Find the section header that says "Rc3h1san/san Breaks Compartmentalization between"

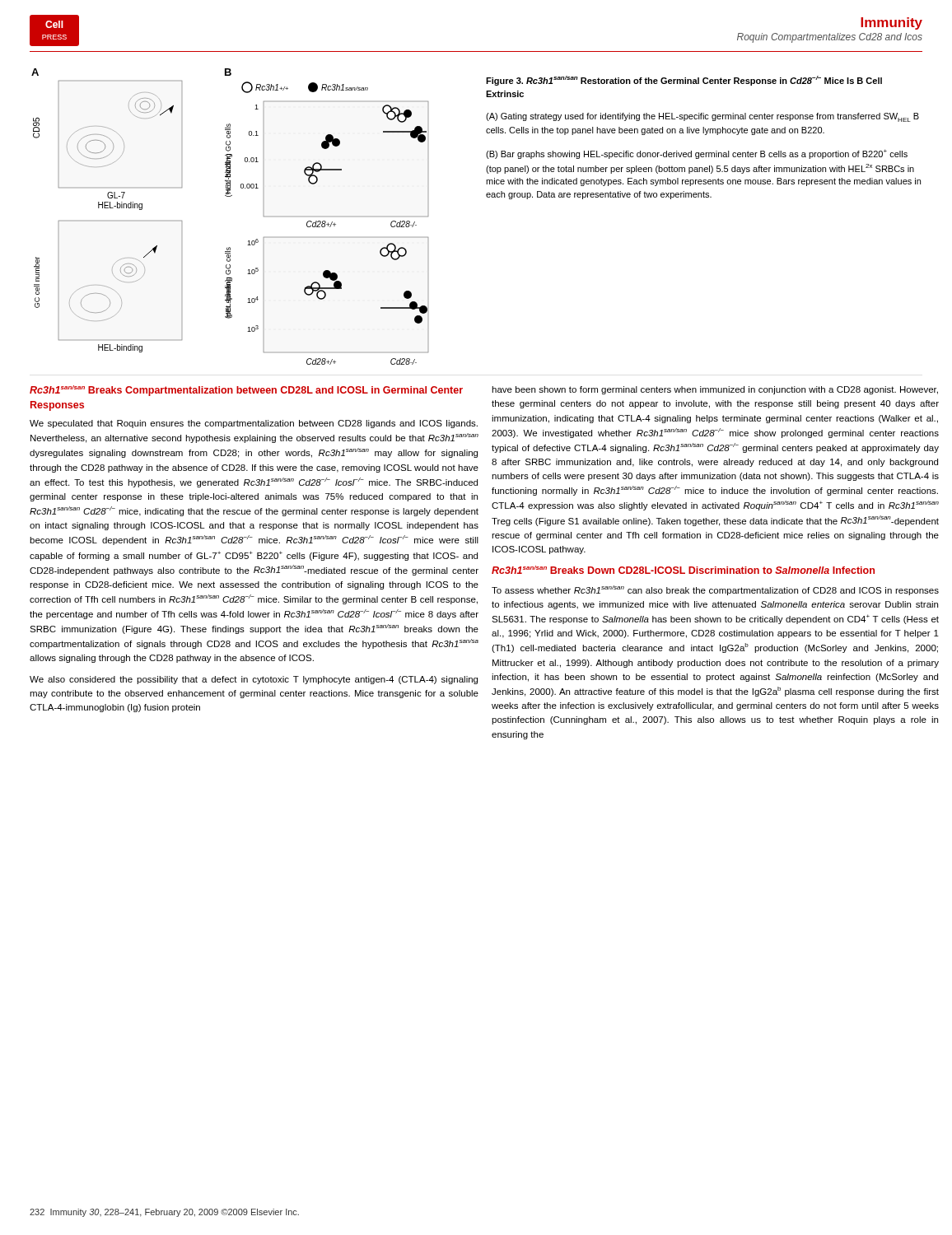coord(246,397)
